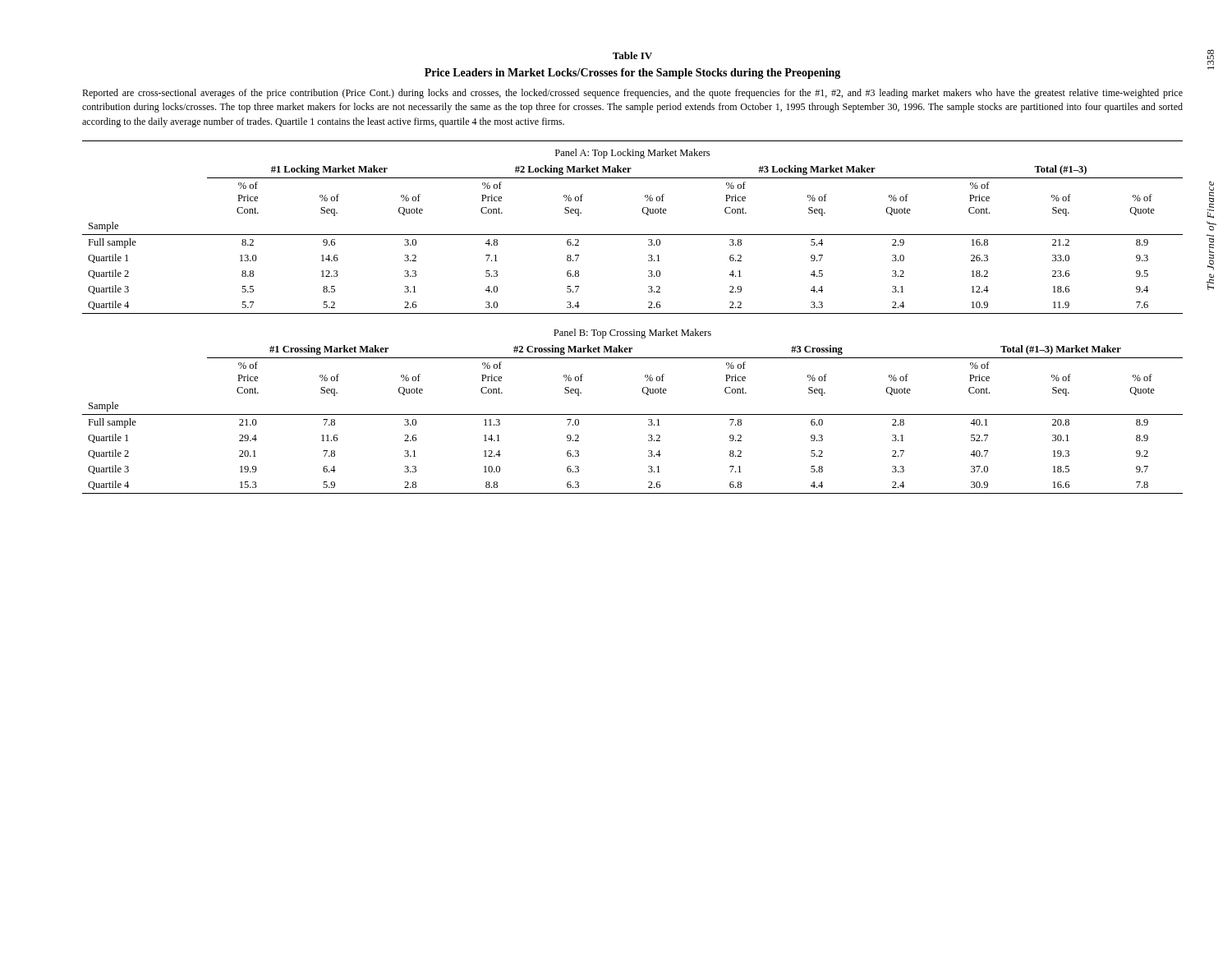
Task: Find the block on this page that starts "Reported are cross-sectional averages of the"
Action: [632, 107]
